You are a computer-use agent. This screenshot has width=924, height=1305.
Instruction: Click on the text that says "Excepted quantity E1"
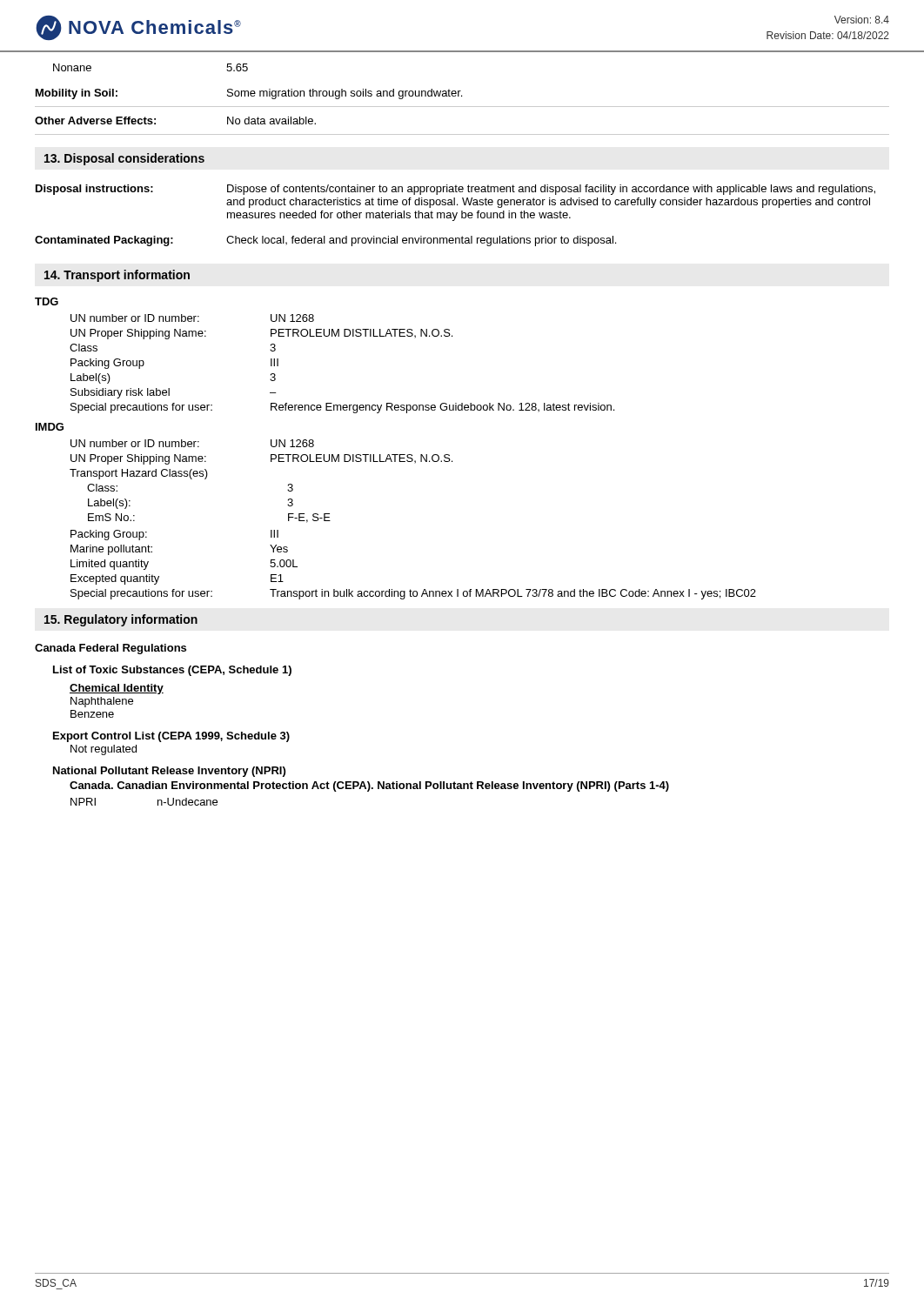point(462,578)
